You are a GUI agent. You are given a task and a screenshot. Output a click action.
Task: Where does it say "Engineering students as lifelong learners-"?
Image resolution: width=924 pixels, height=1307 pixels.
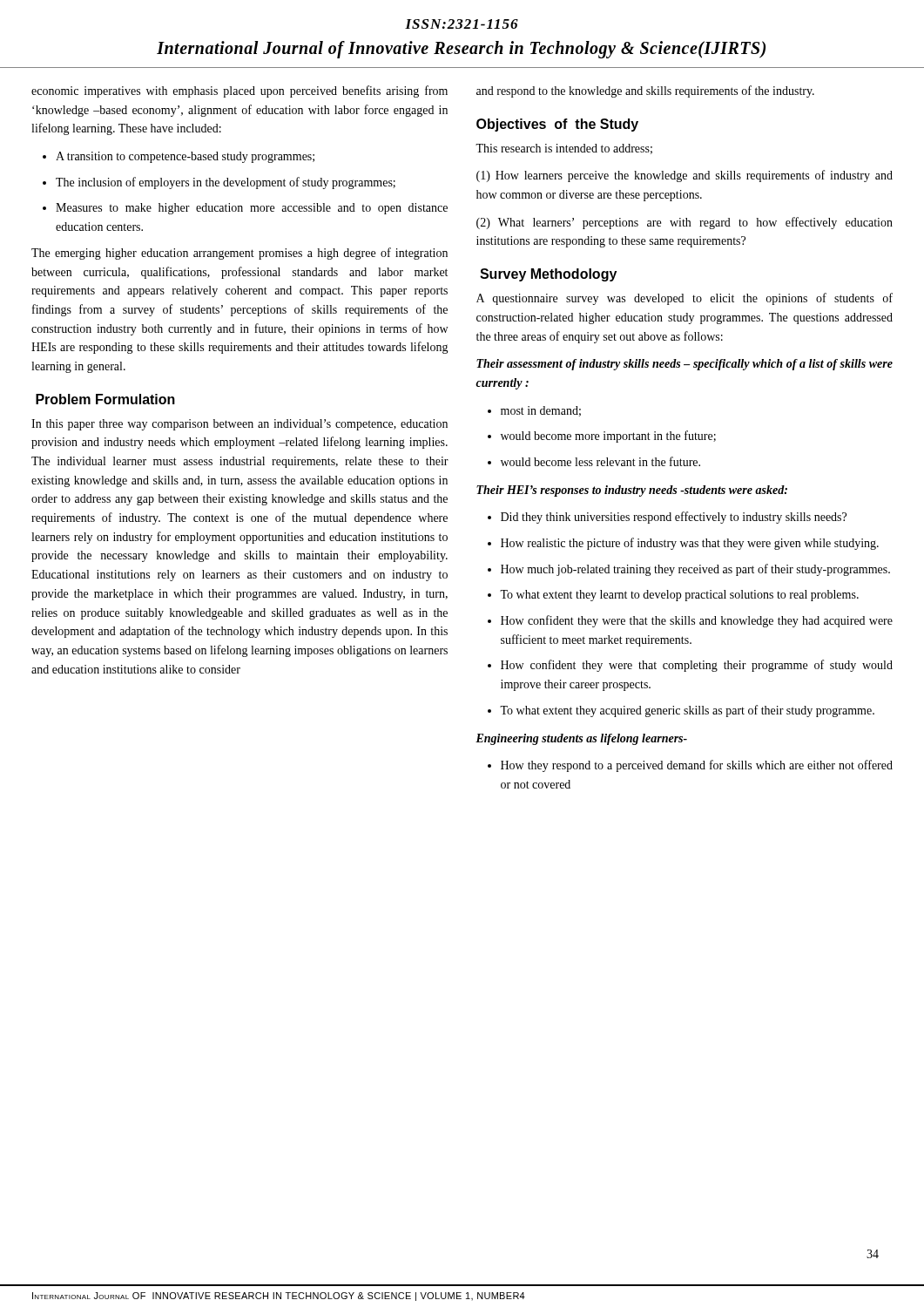[x=684, y=738]
